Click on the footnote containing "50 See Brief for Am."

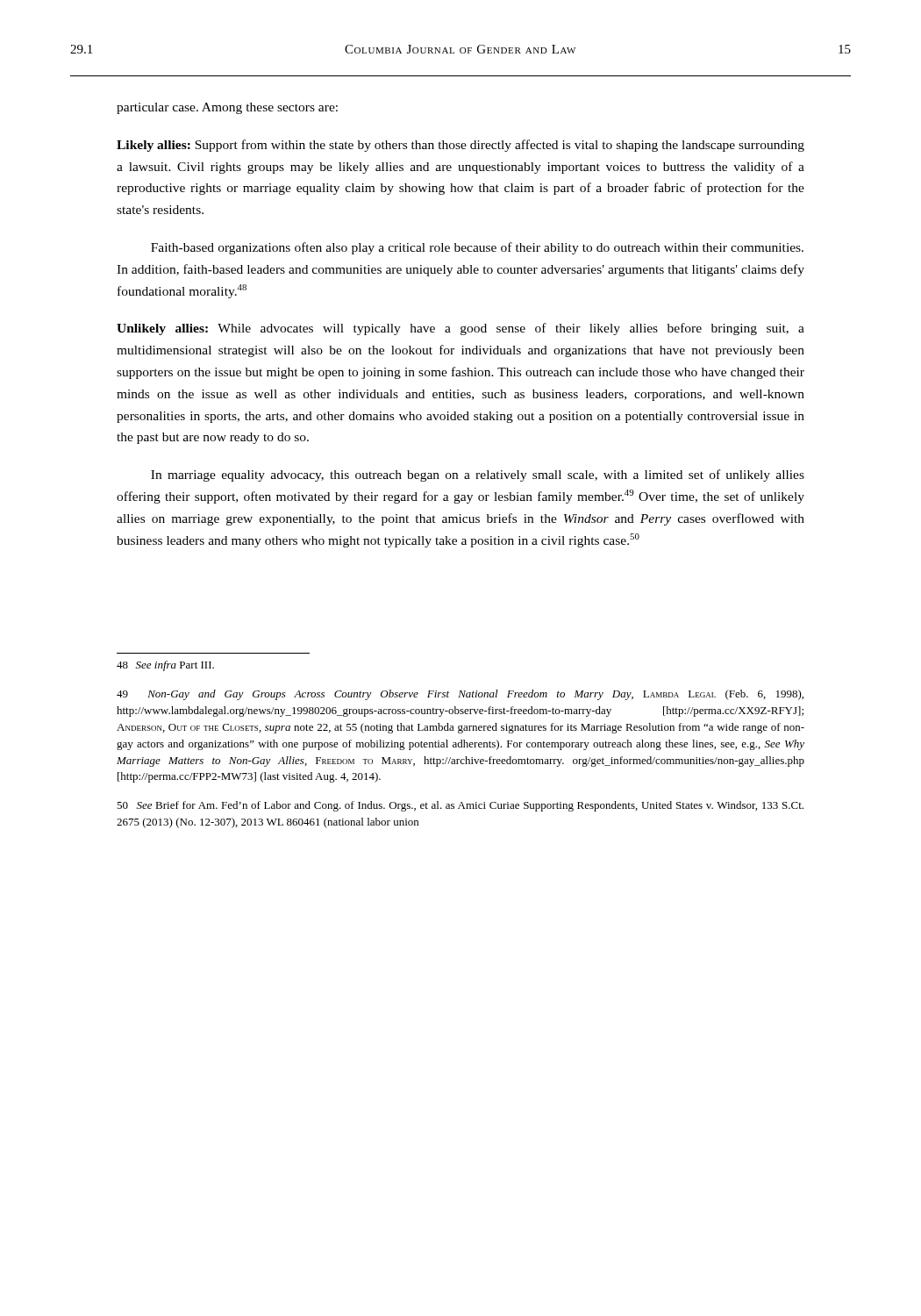tap(460, 813)
